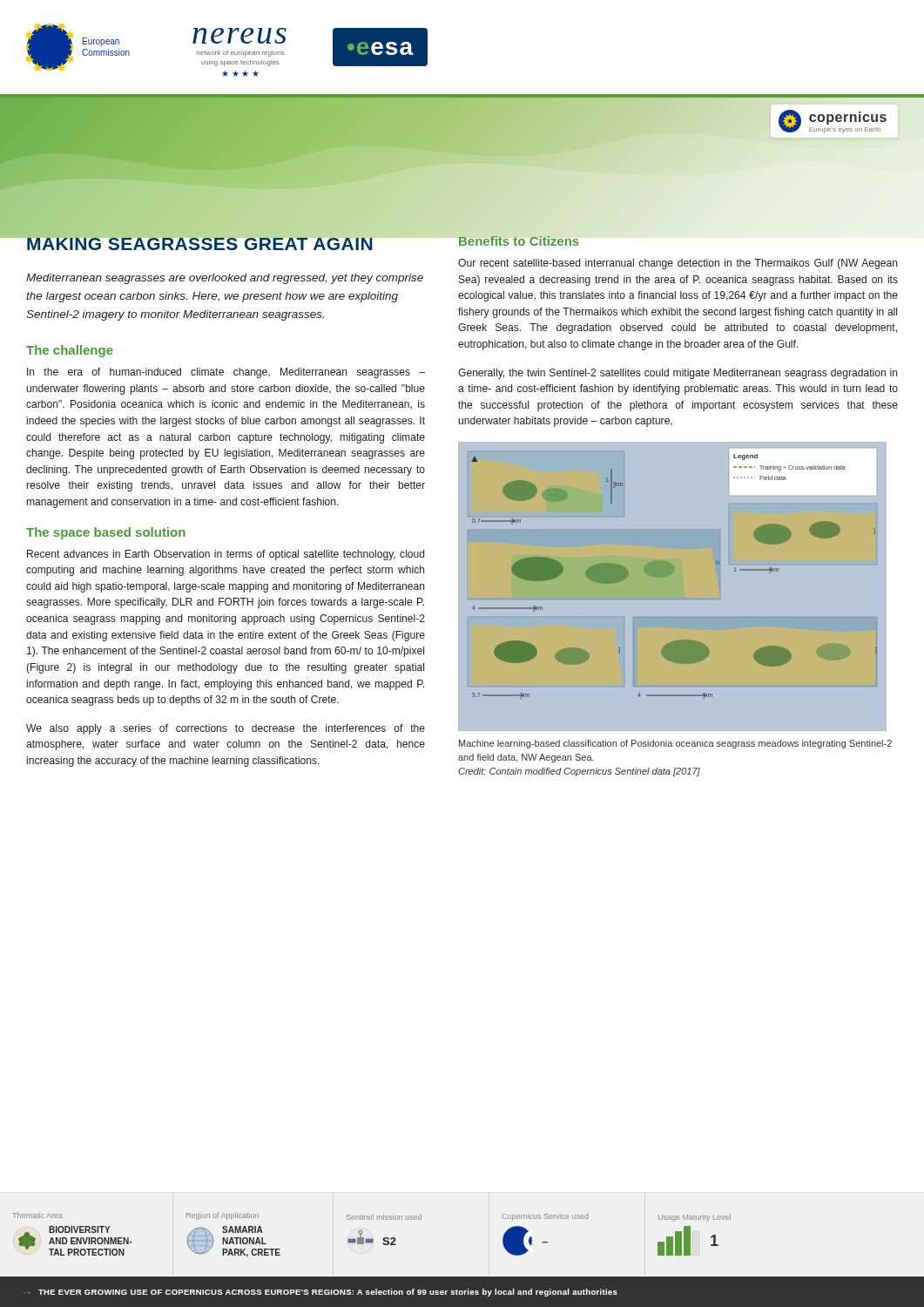Locate the block of text that opens with "Generally, the twin Sentinel-2 satellites could"

coord(678,397)
